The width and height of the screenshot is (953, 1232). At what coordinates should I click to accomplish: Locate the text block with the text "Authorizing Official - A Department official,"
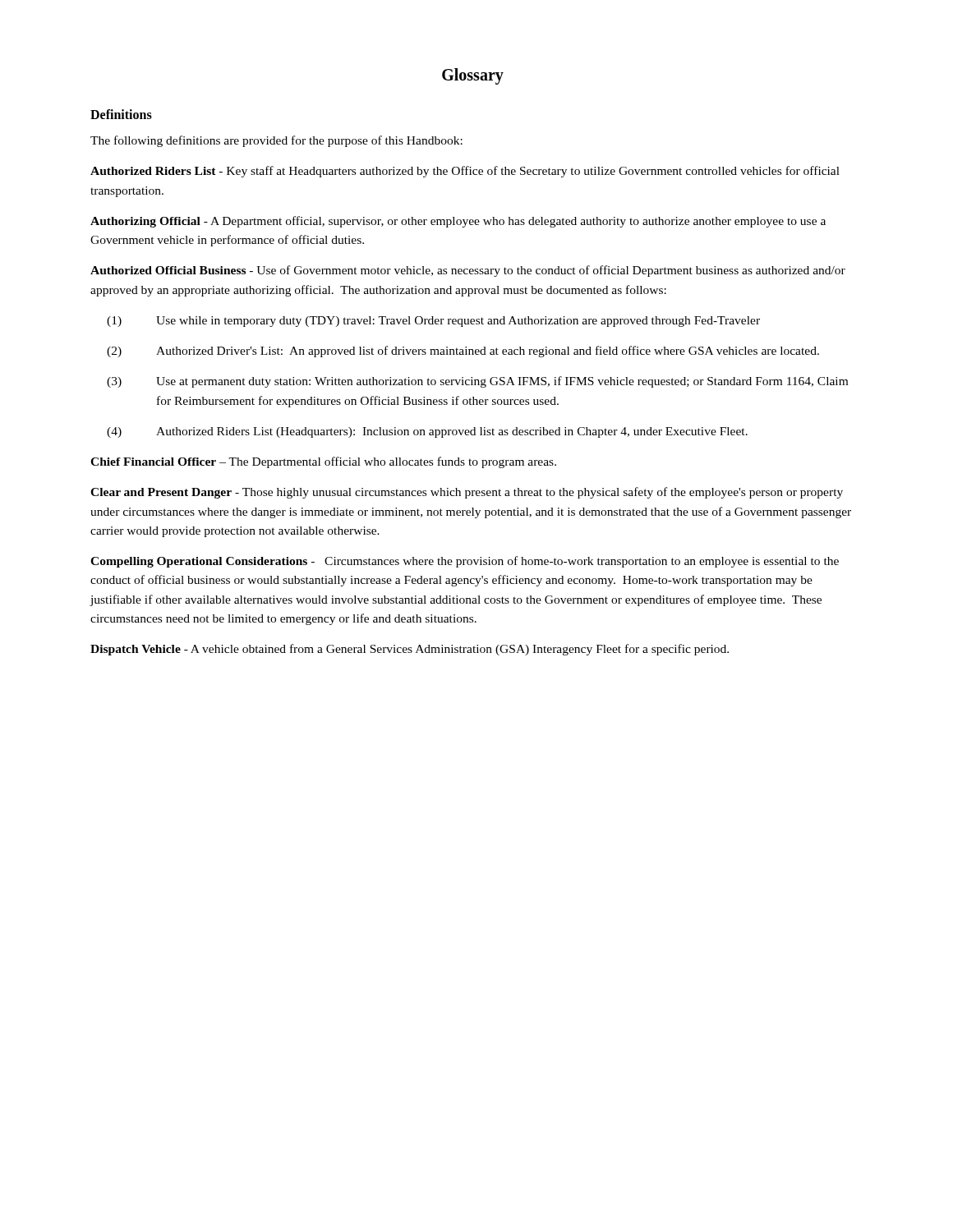click(458, 230)
